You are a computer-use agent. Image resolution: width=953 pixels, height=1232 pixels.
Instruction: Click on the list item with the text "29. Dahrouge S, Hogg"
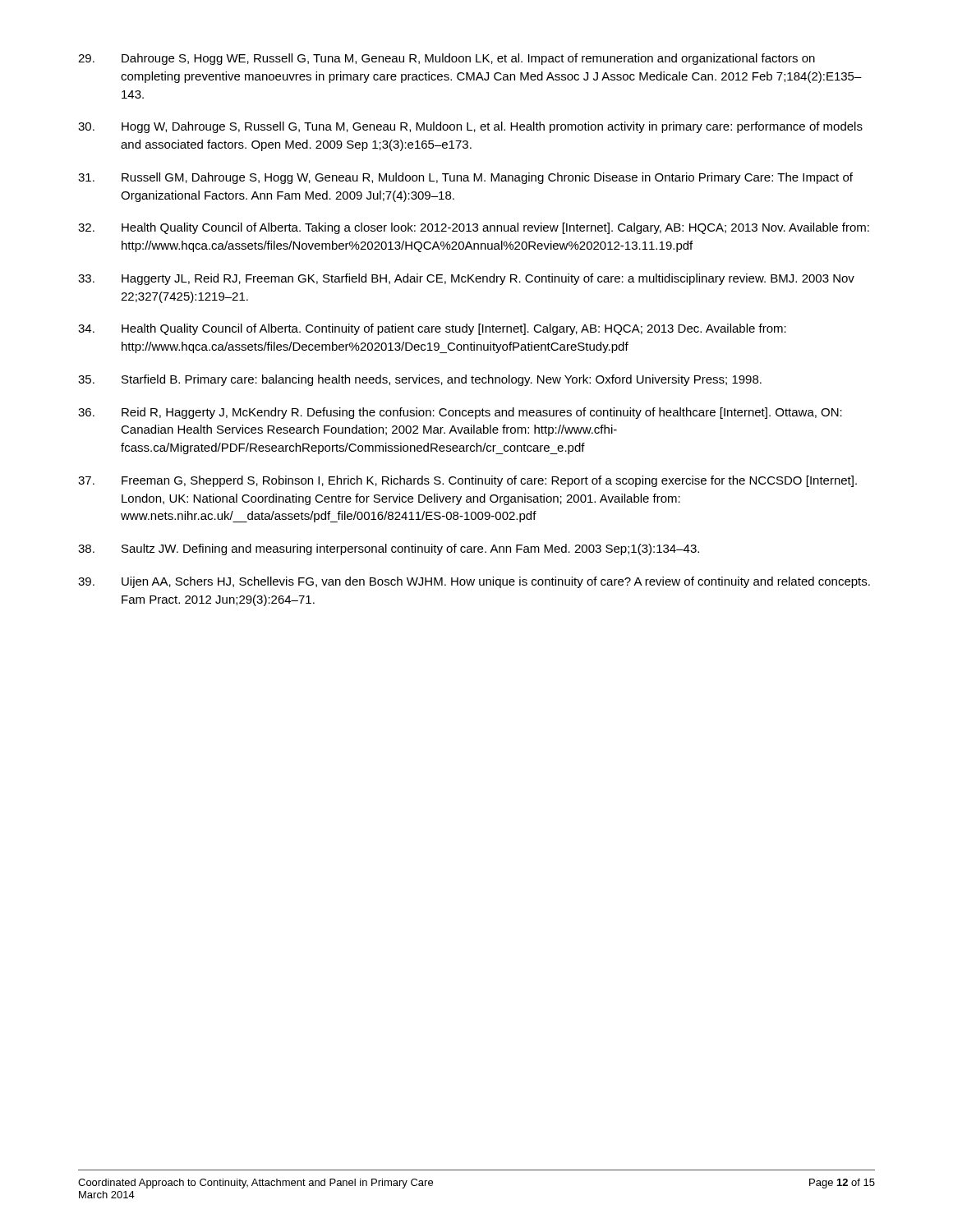click(x=476, y=76)
